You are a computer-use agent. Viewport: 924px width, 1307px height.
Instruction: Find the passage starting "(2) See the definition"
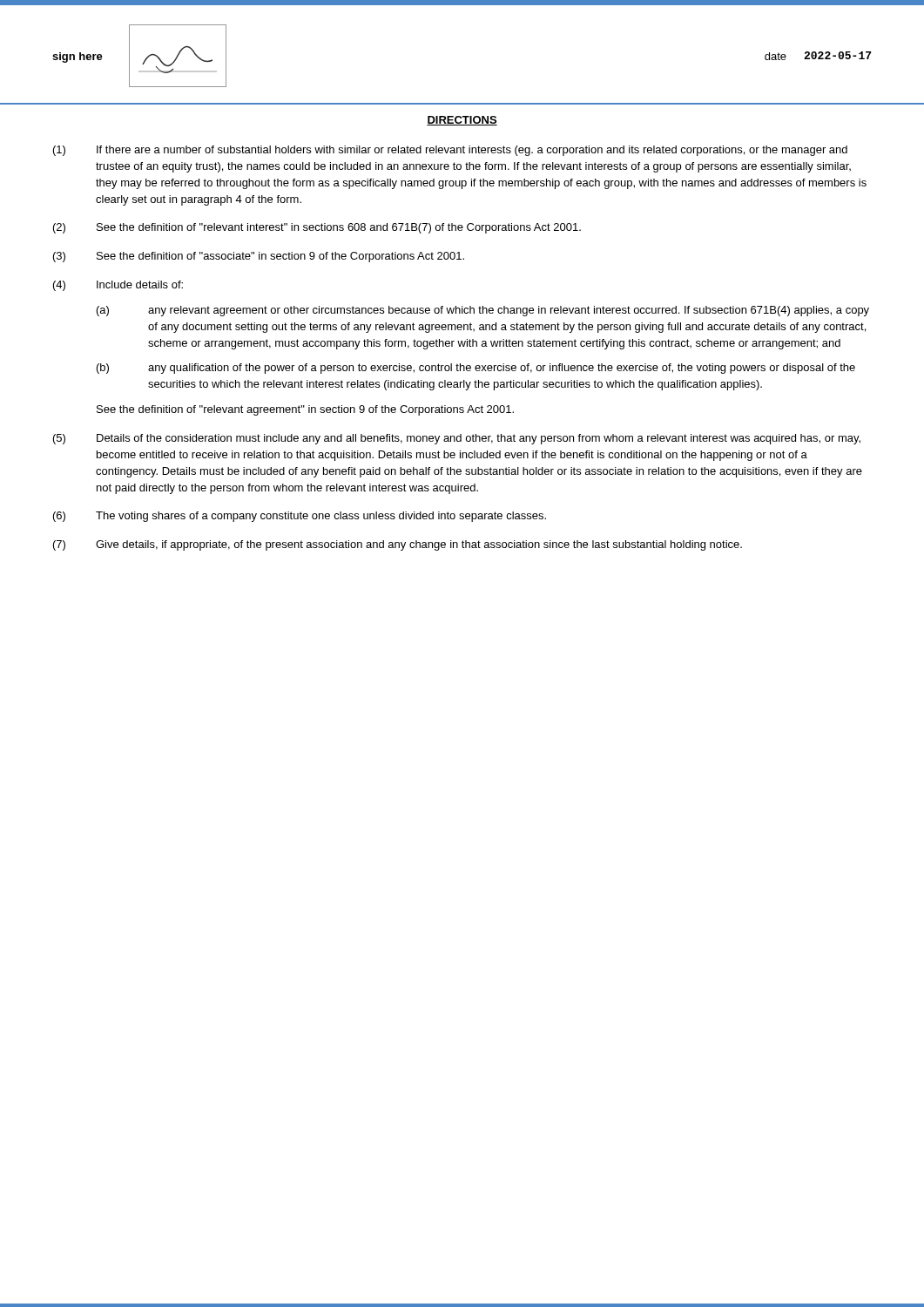pyautogui.click(x=462, y=228)
